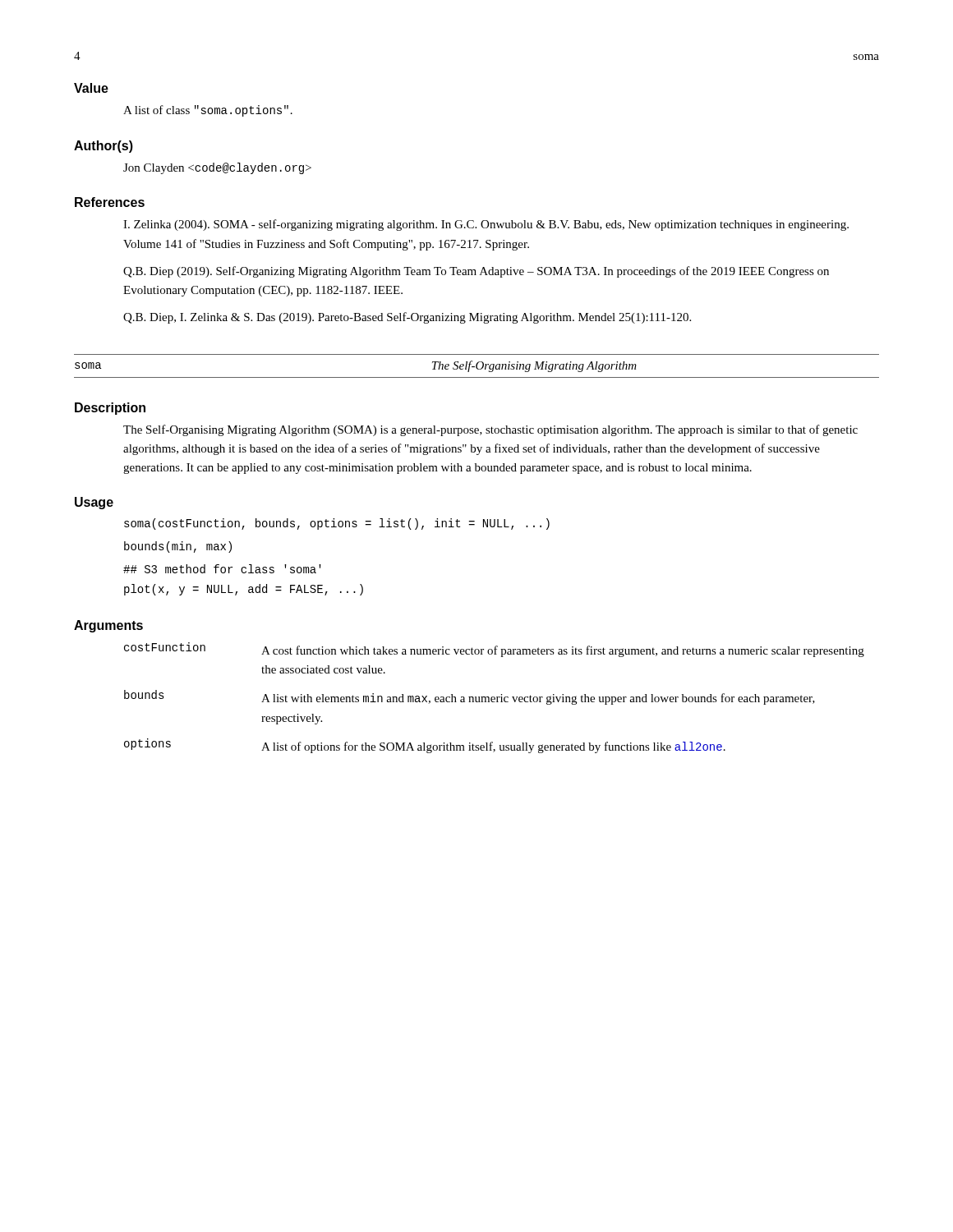
Task: Find the text block containing "Q.B. Diep (2019). Self-Organizing Migrating Algorithm"
Action: (x=476, y=281)
